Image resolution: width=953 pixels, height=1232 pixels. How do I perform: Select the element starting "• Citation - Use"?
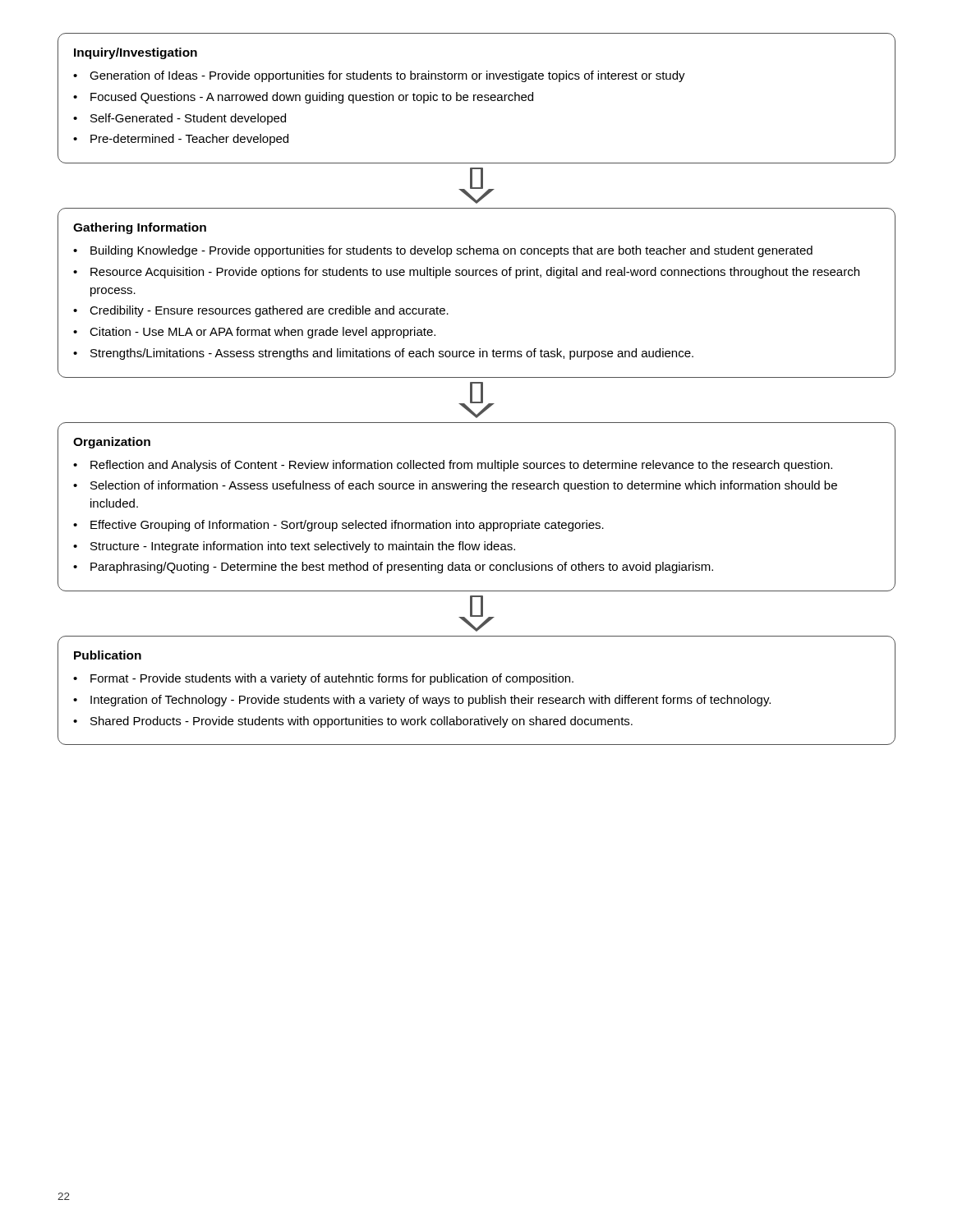tap(254, 333)
